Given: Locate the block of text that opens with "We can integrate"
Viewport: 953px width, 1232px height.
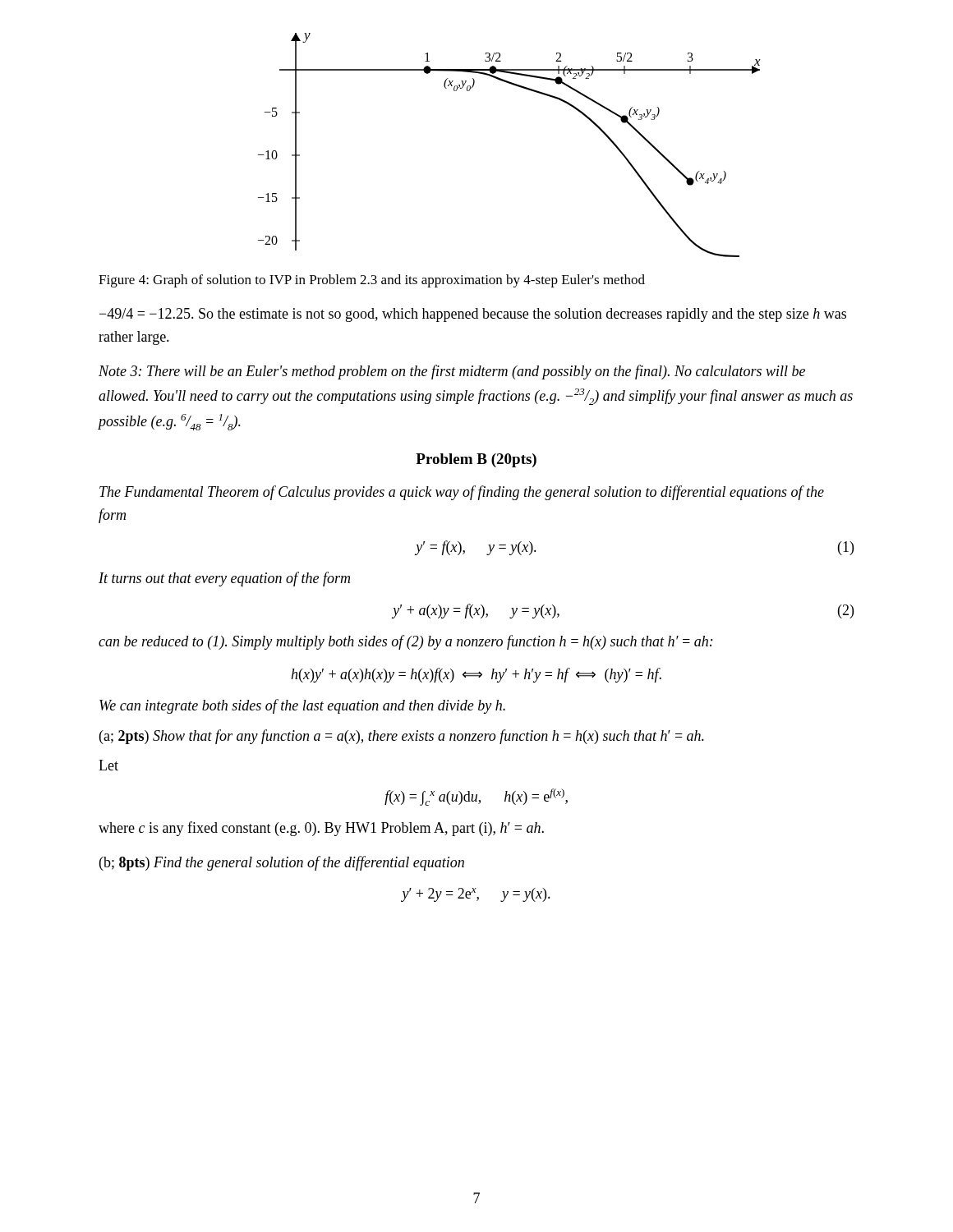Looking at the screenshot, I should click(302, 705).
